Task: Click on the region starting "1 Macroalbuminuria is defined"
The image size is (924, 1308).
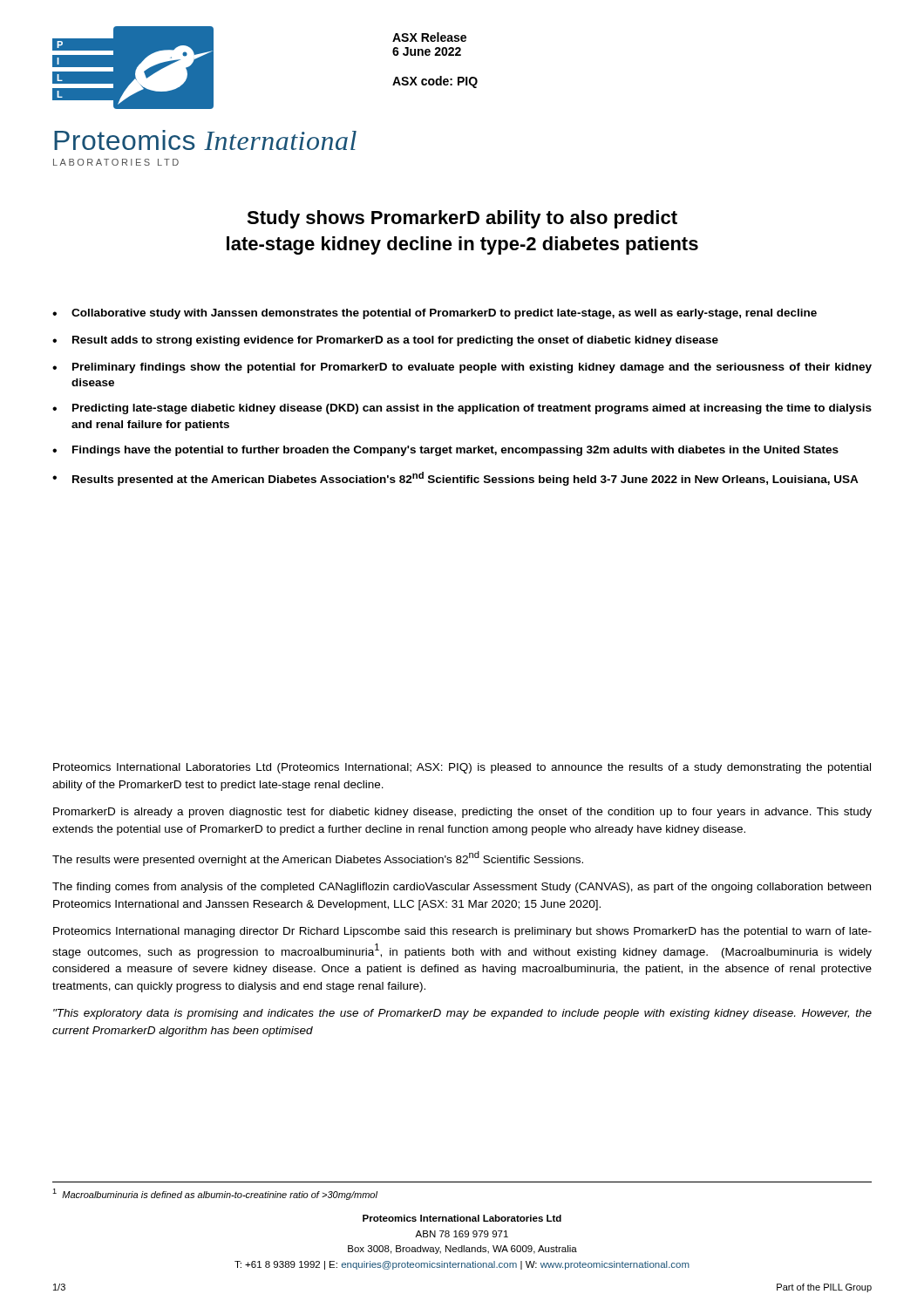Action: [215, 1193]
